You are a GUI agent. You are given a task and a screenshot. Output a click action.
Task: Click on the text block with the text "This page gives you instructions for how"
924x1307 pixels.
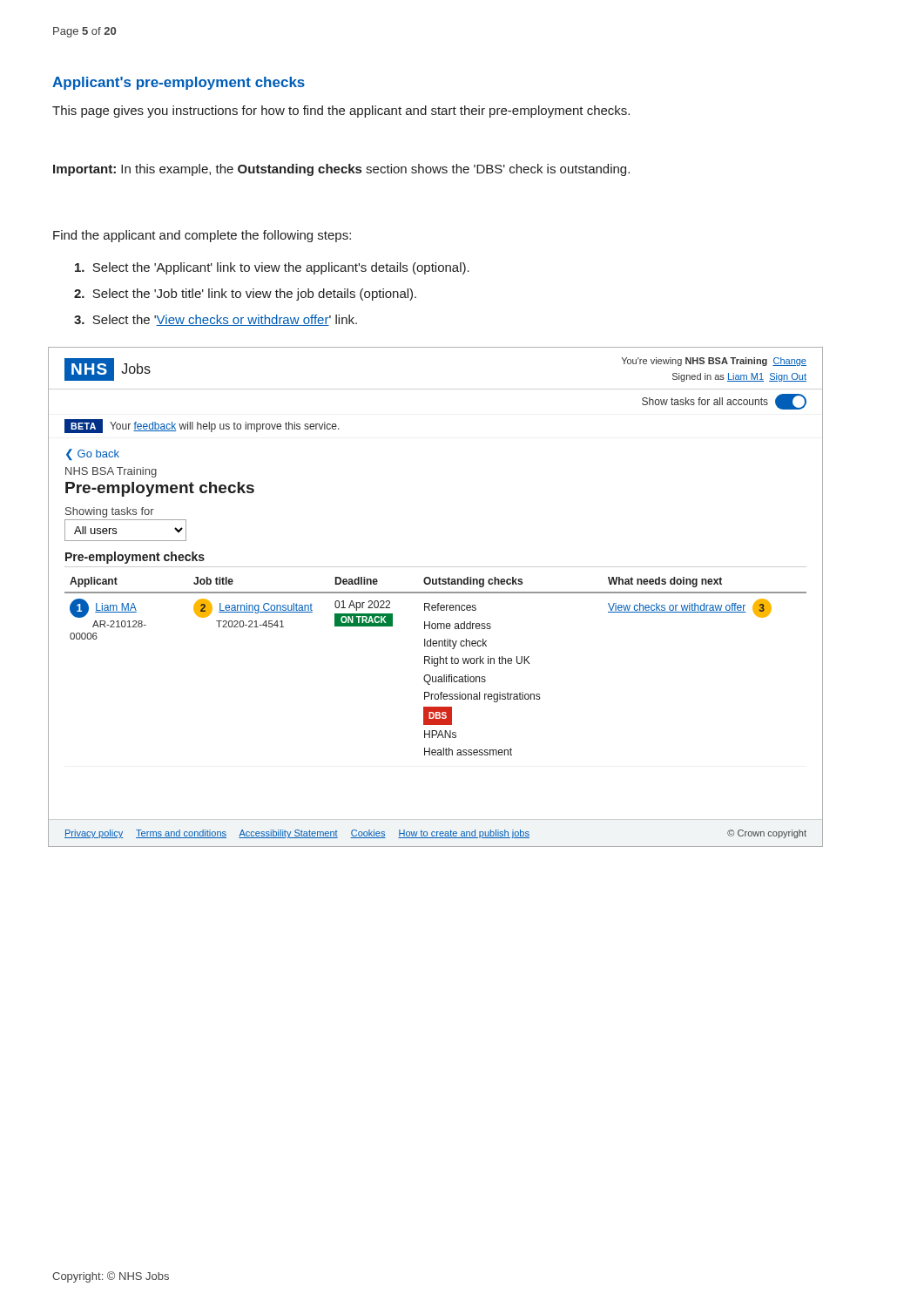click(x=342, y=110)
